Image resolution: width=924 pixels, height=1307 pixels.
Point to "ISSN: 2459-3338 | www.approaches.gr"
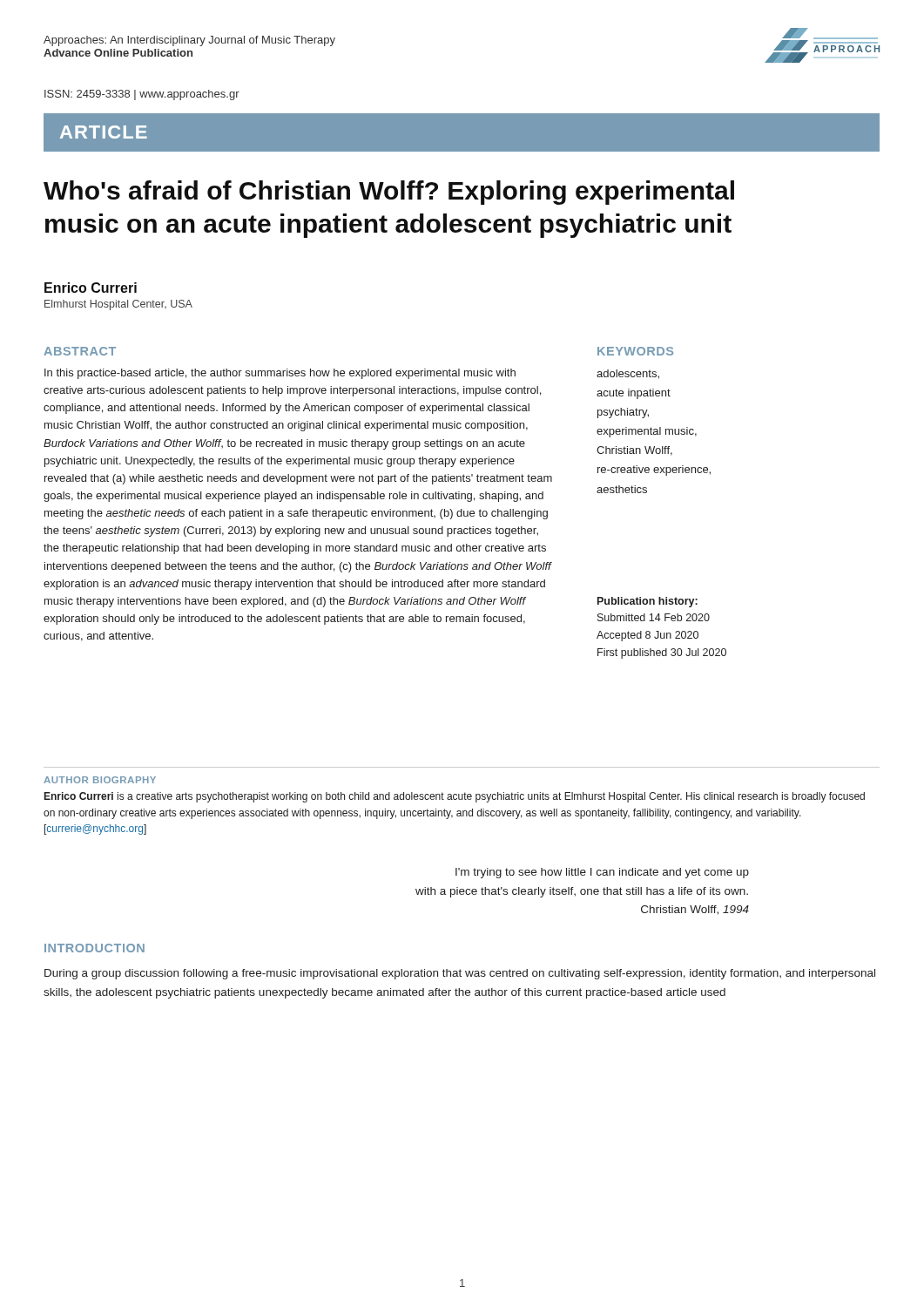[x=141, y=94]
